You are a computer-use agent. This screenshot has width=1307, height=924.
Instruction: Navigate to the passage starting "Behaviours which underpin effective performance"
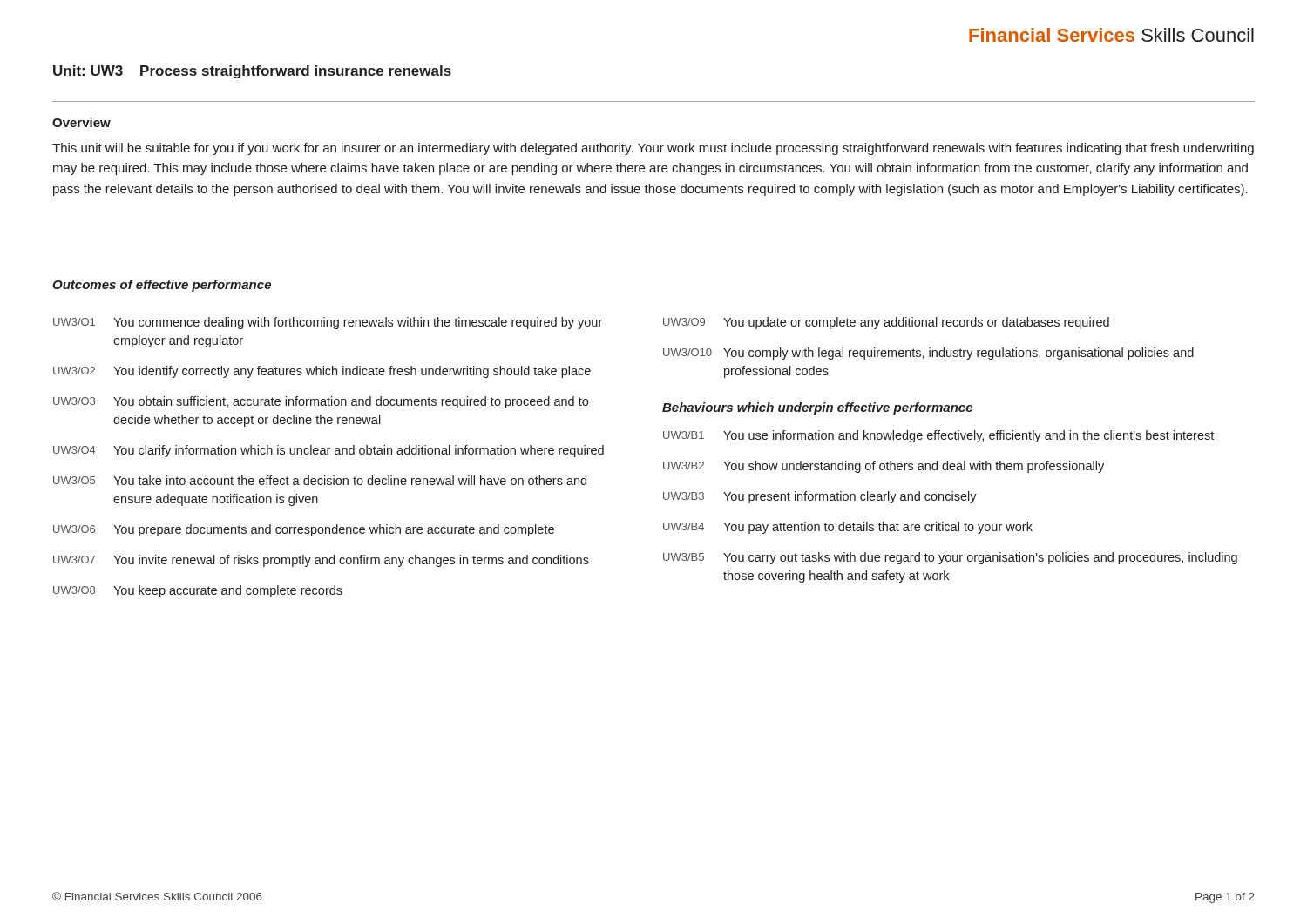pyautogui.click(x=818, y=407)
